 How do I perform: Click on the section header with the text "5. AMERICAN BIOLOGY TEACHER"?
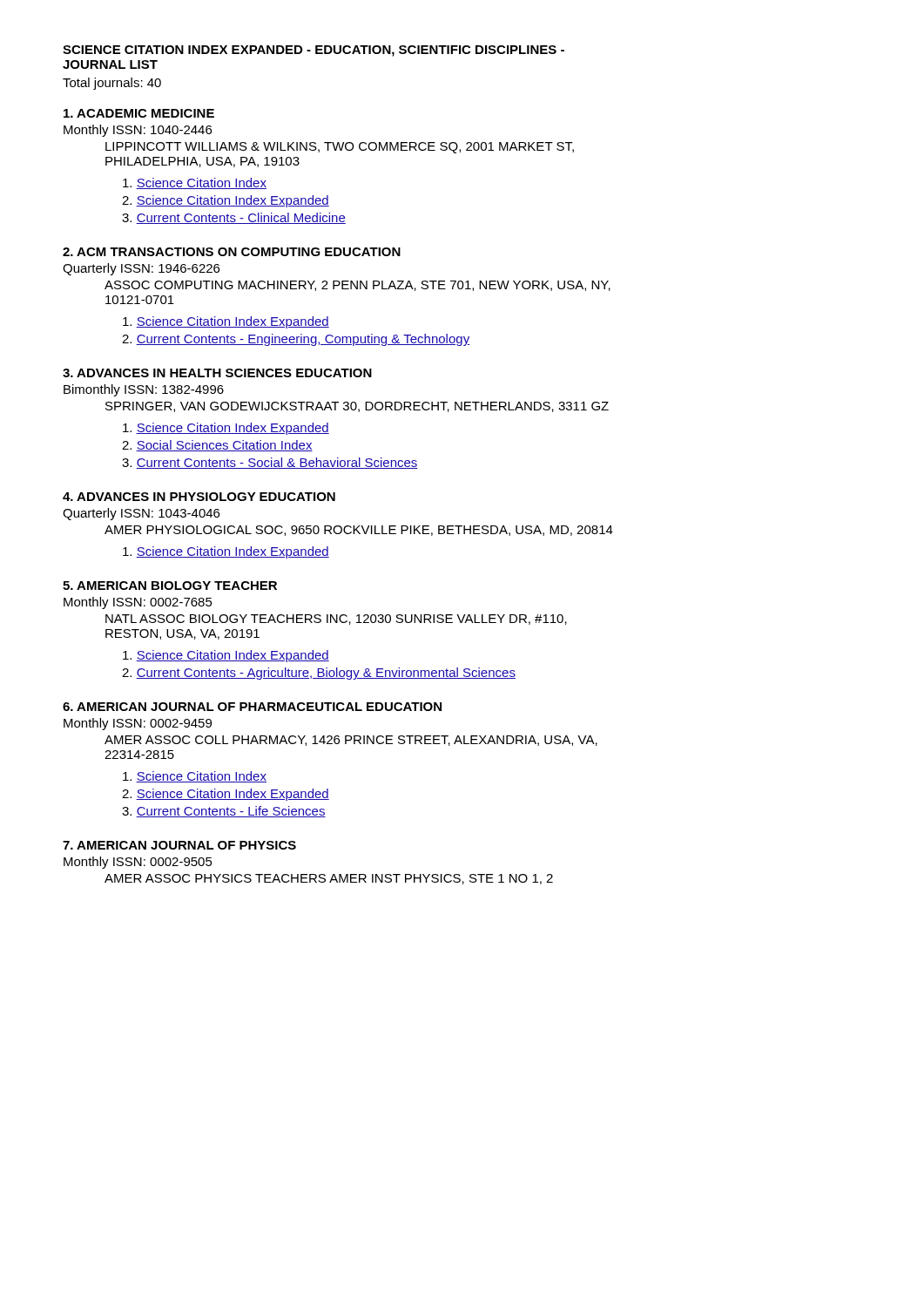tap(170, 585)
